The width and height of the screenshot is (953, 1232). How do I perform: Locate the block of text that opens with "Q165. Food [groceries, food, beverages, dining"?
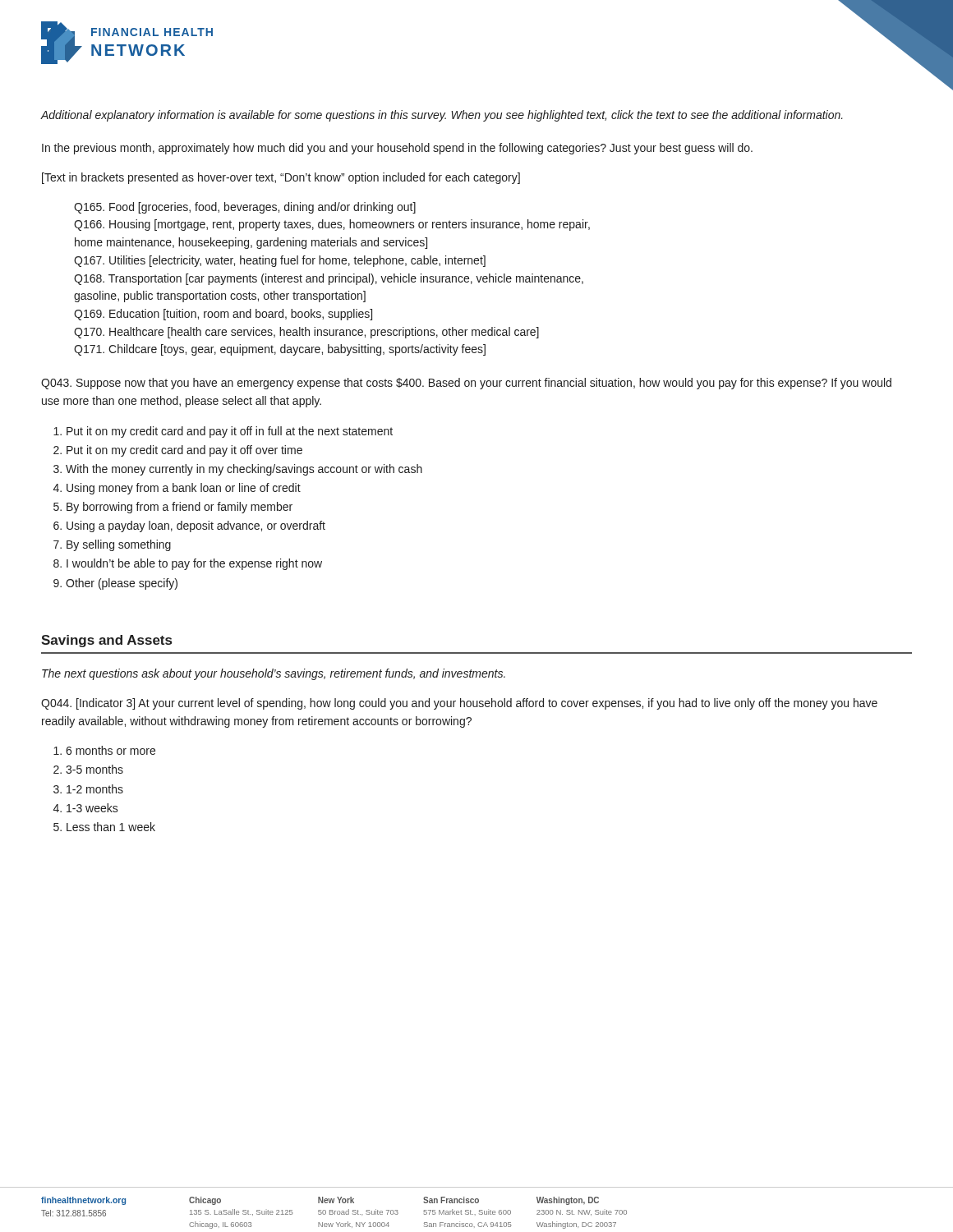click(x=245, y=207)
